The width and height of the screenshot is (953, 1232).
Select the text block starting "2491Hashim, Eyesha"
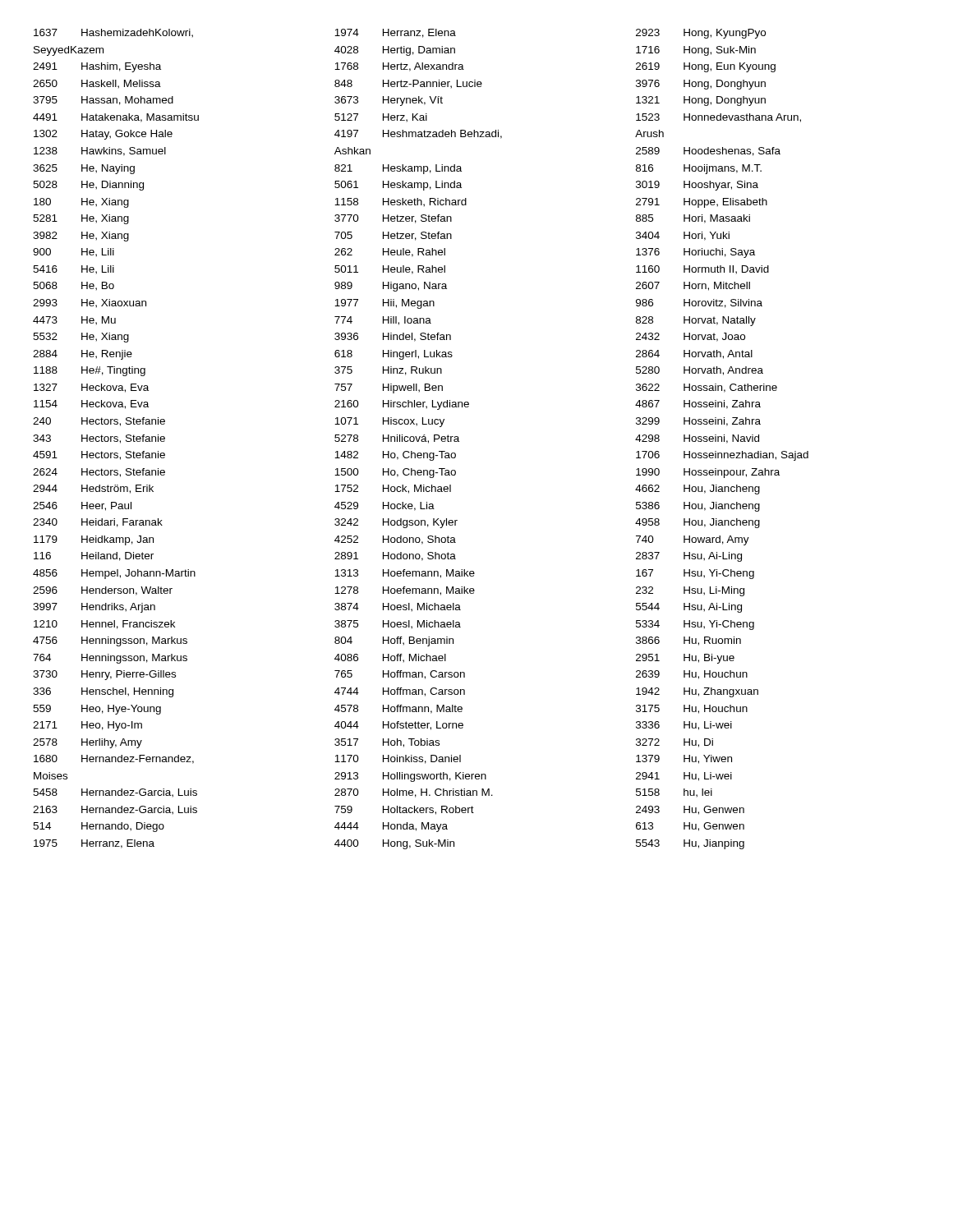click(97, 67)
